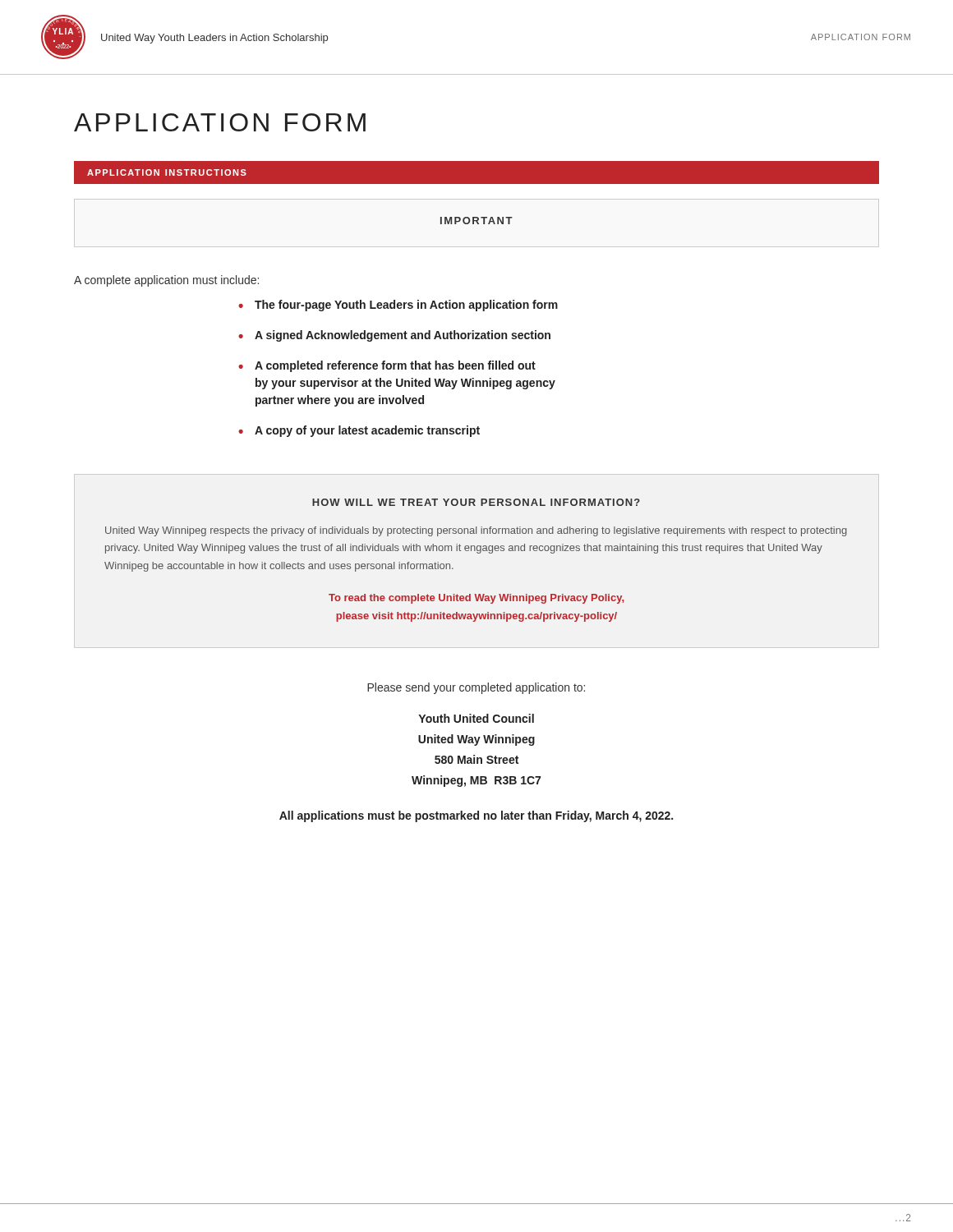Viewport: 953px width, 1232px height.
Task: Find the block on this page that starts "A copy of your"
Action: [x=367, y=430]
